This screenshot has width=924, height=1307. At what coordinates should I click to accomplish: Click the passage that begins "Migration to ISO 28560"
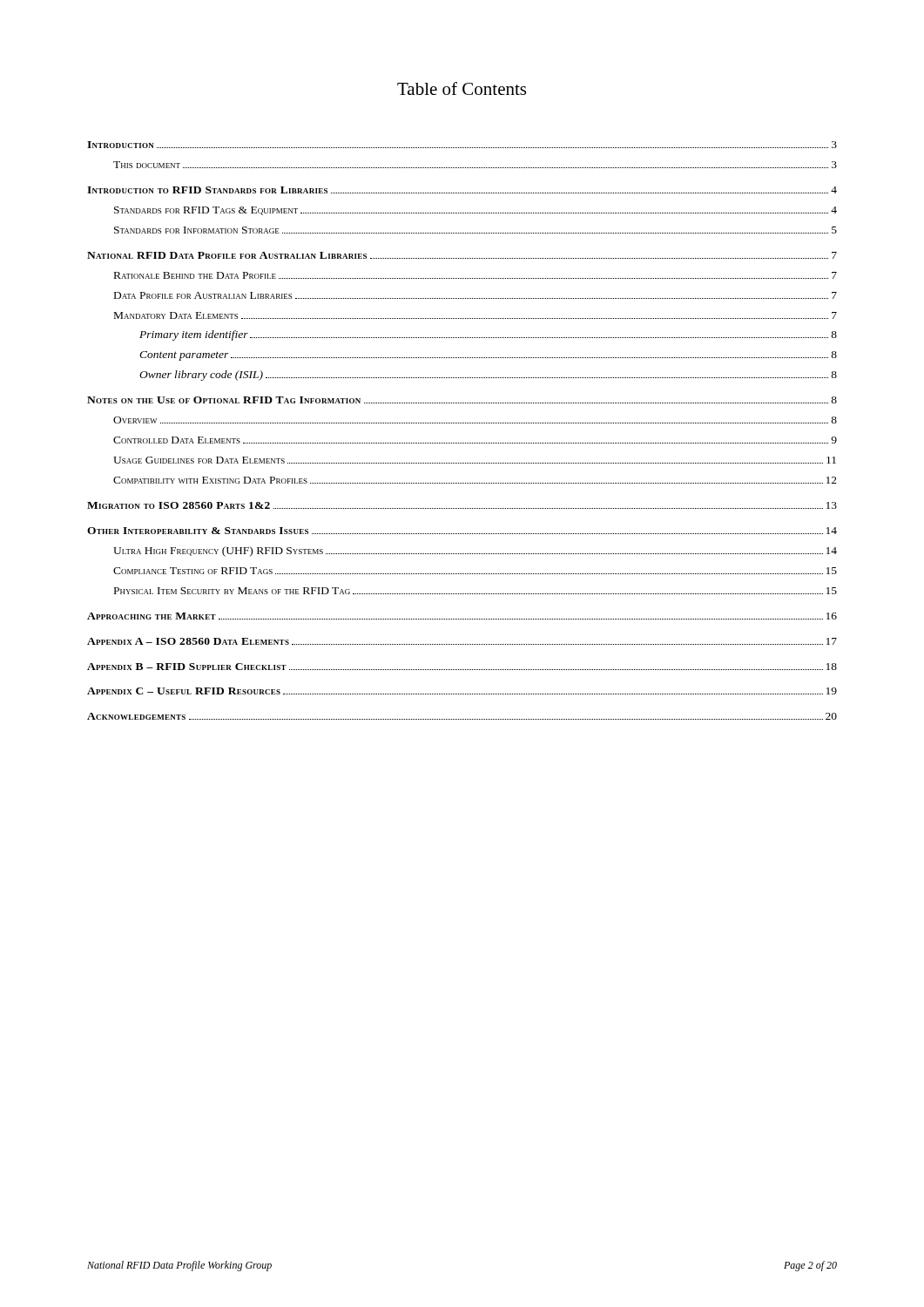(462, 506)
